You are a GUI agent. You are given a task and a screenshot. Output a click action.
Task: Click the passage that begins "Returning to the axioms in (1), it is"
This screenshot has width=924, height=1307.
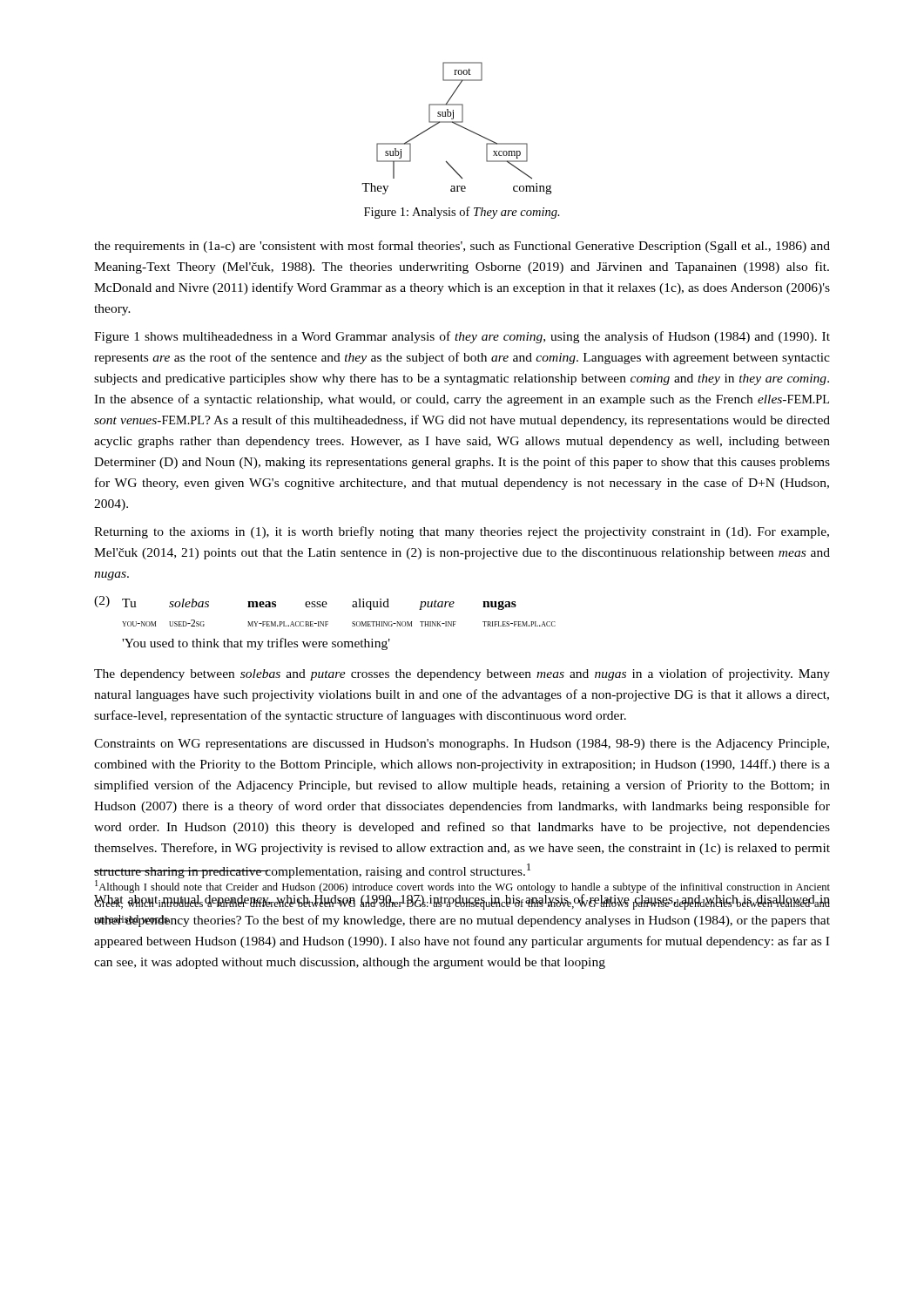462,553
